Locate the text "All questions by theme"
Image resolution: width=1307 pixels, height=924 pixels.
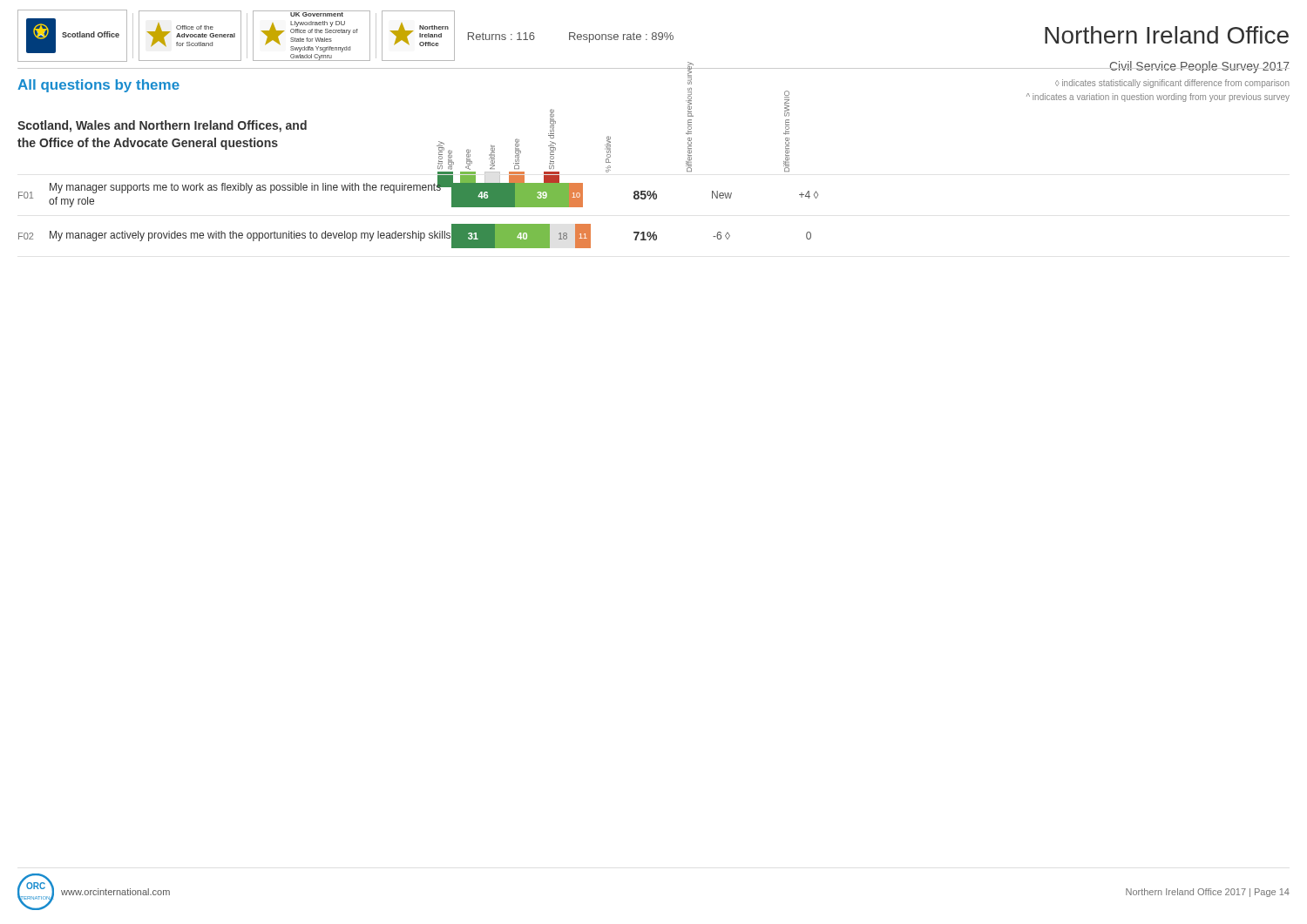click(98, 85)
